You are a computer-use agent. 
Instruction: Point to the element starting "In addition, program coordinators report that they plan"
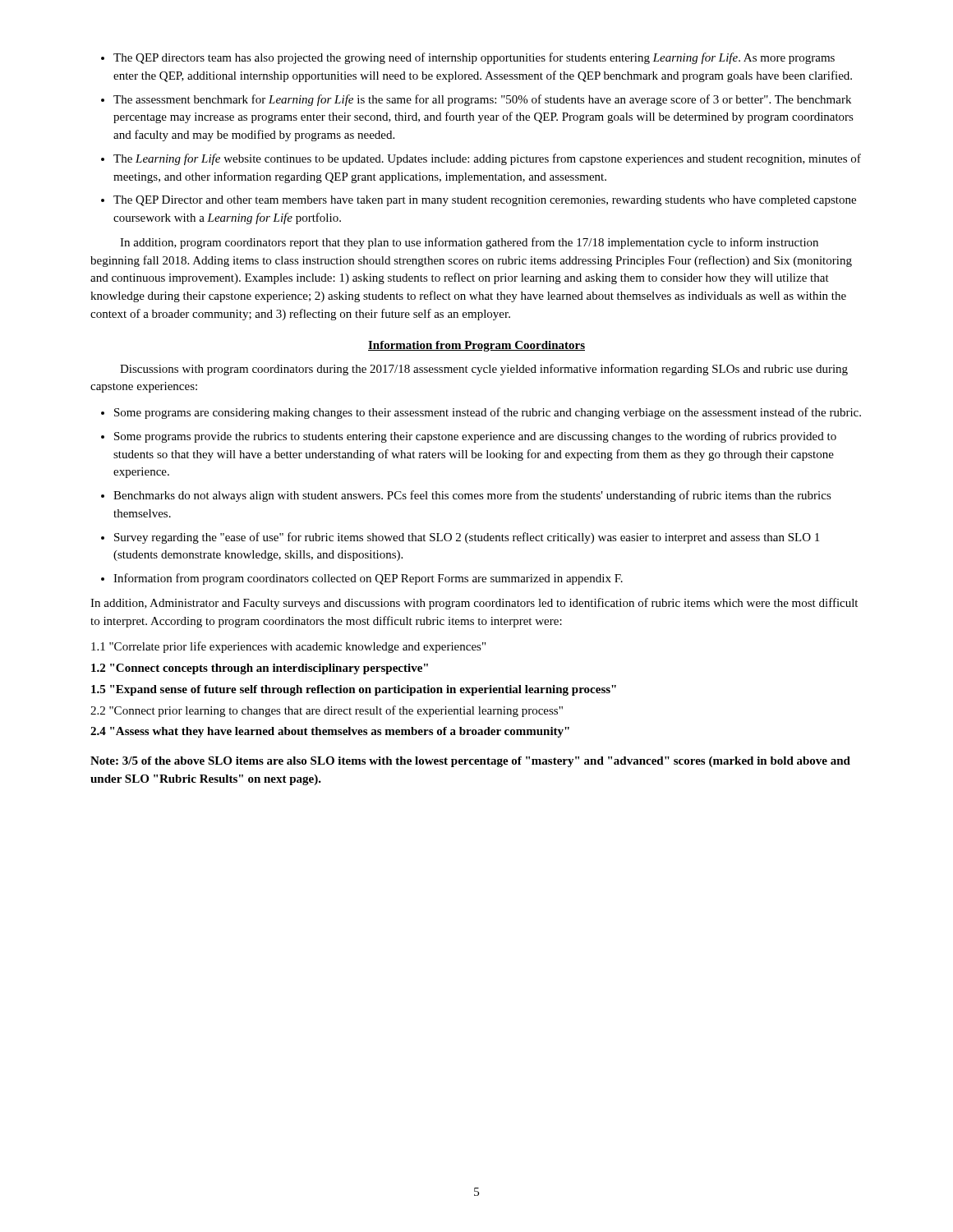tap(476, 278)
